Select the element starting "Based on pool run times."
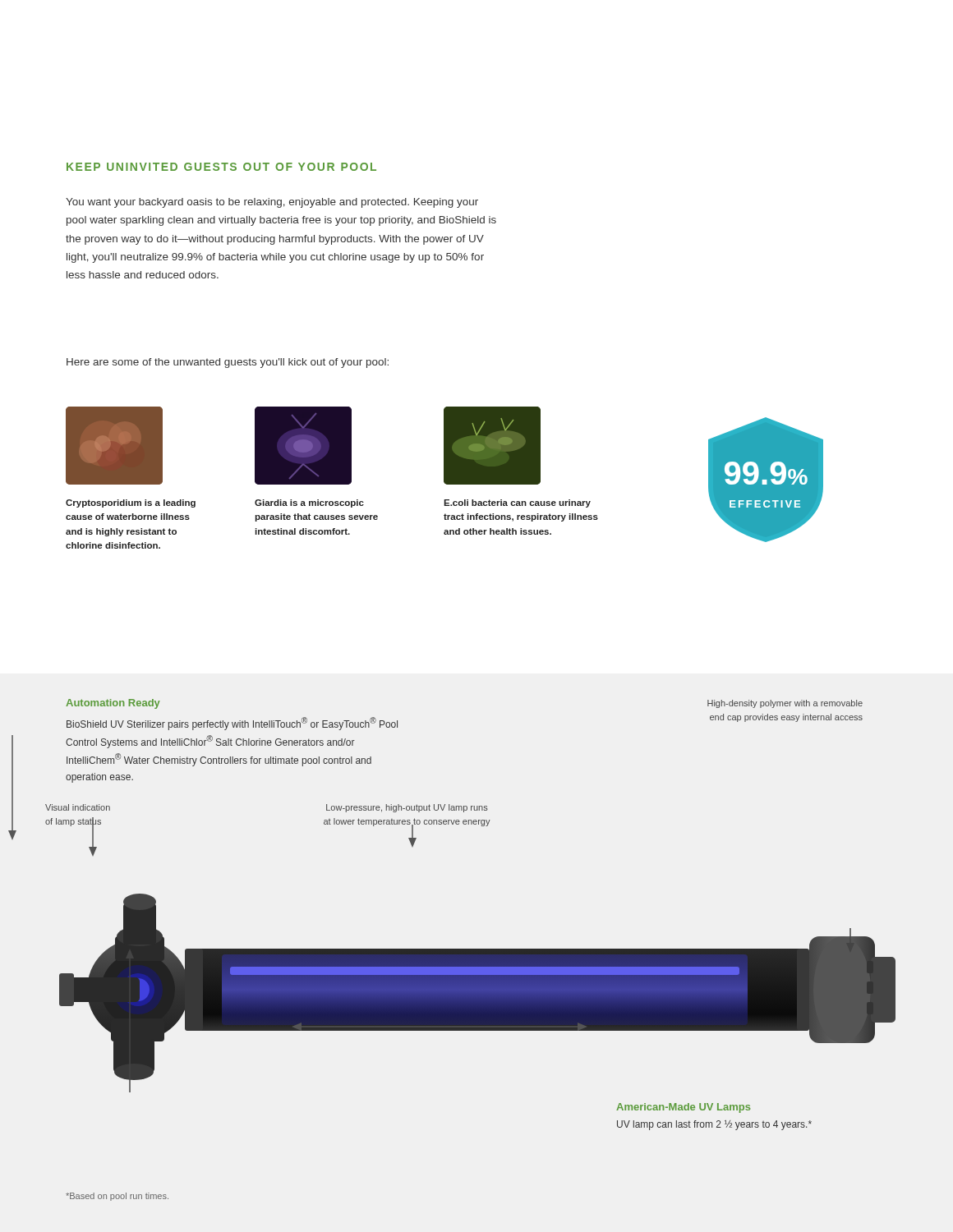Viewport: 953px width, 1232px height. [118, 1196]
